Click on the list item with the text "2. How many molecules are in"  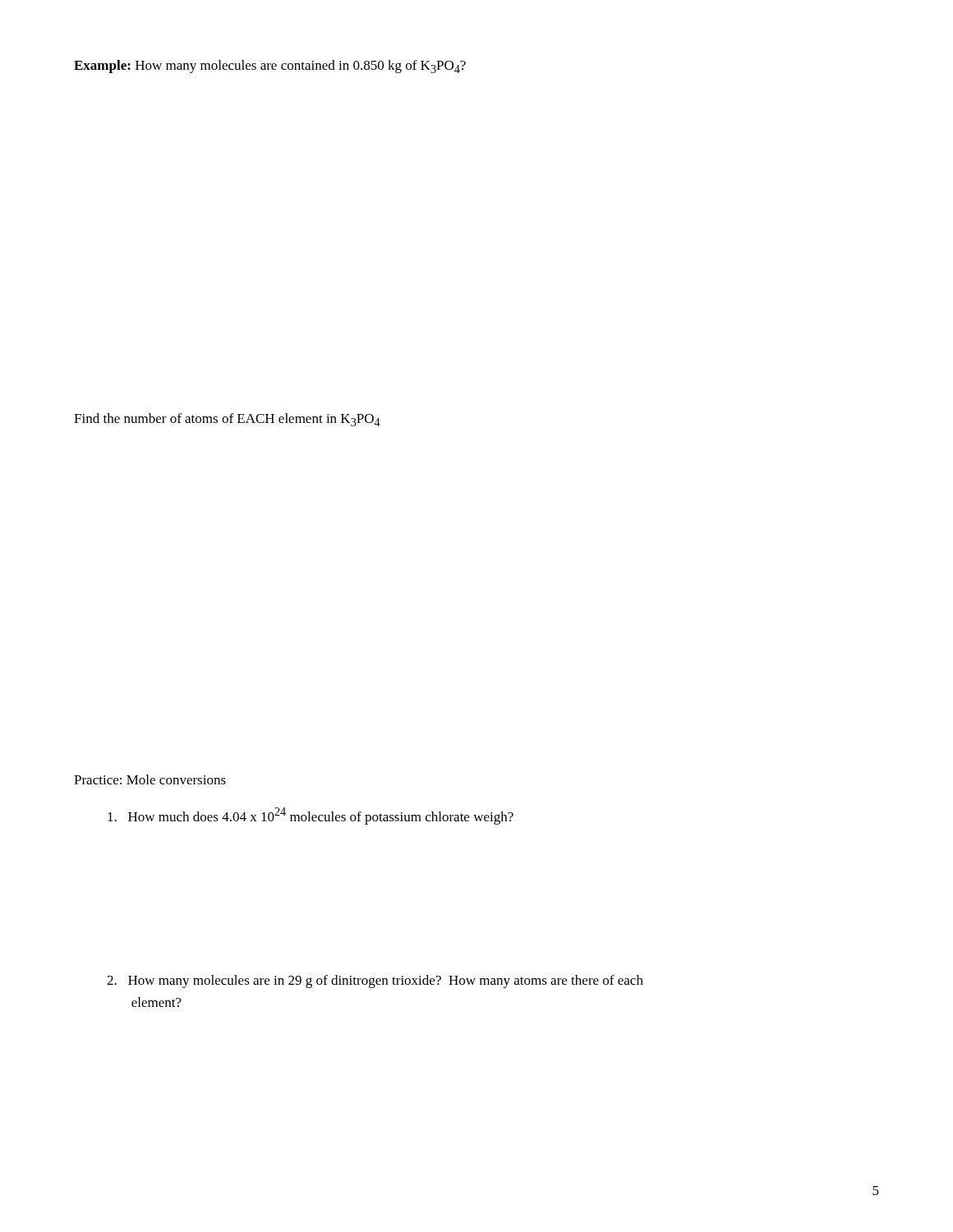[375, 991]
